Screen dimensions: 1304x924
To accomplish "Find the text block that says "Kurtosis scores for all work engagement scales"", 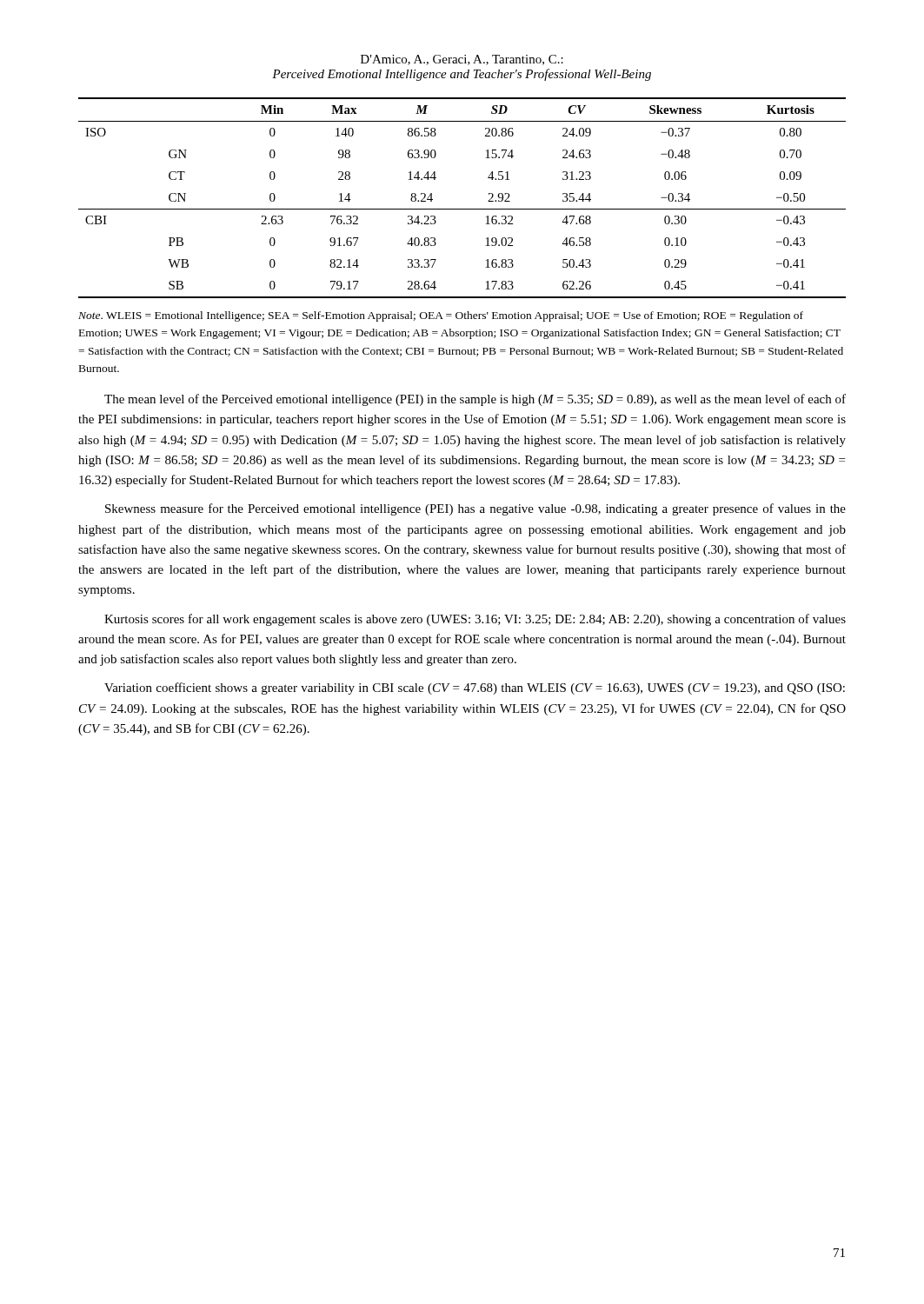I will point(462,639).
